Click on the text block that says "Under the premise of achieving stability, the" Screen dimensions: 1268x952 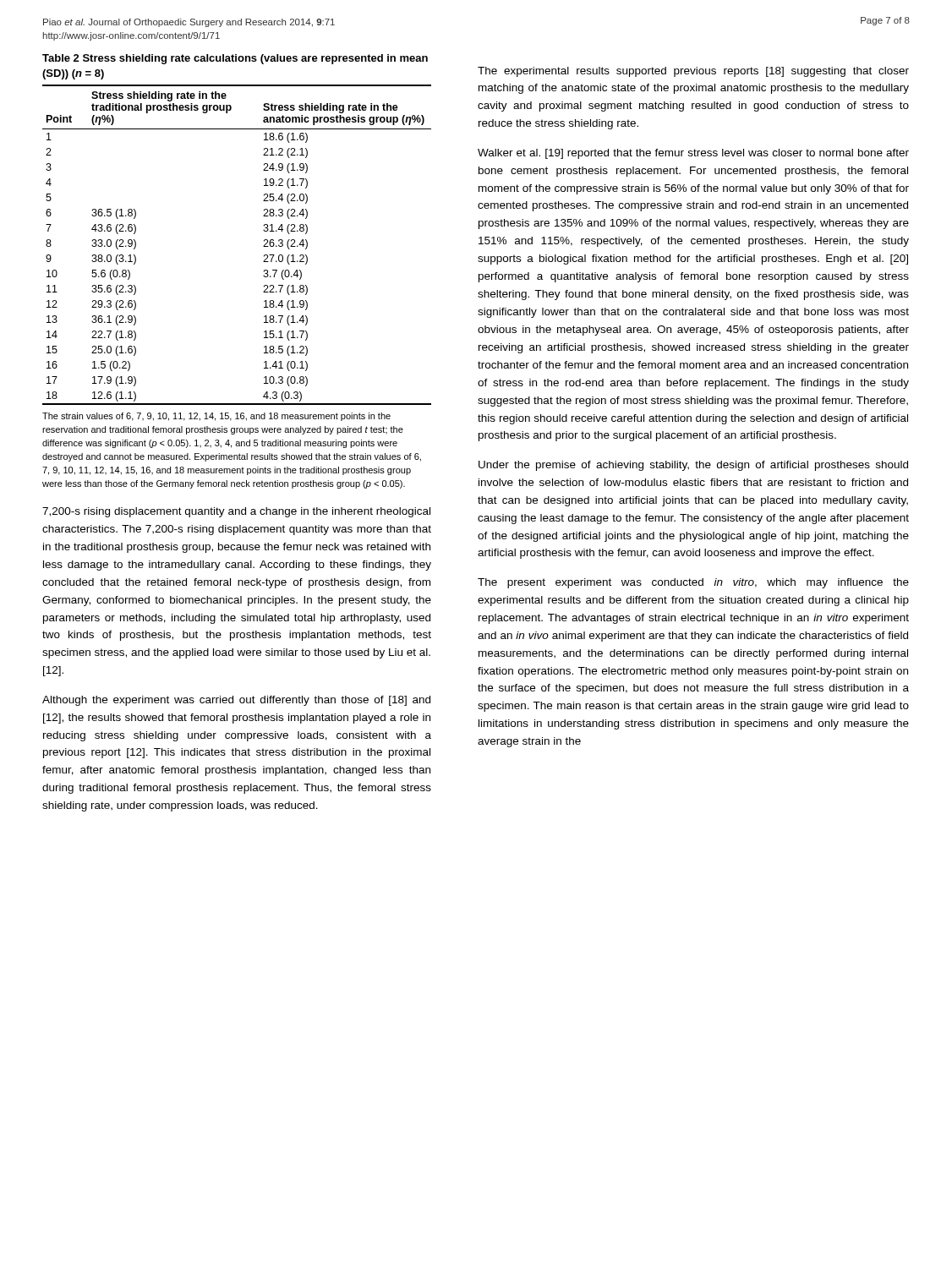(x=693, y=509)
